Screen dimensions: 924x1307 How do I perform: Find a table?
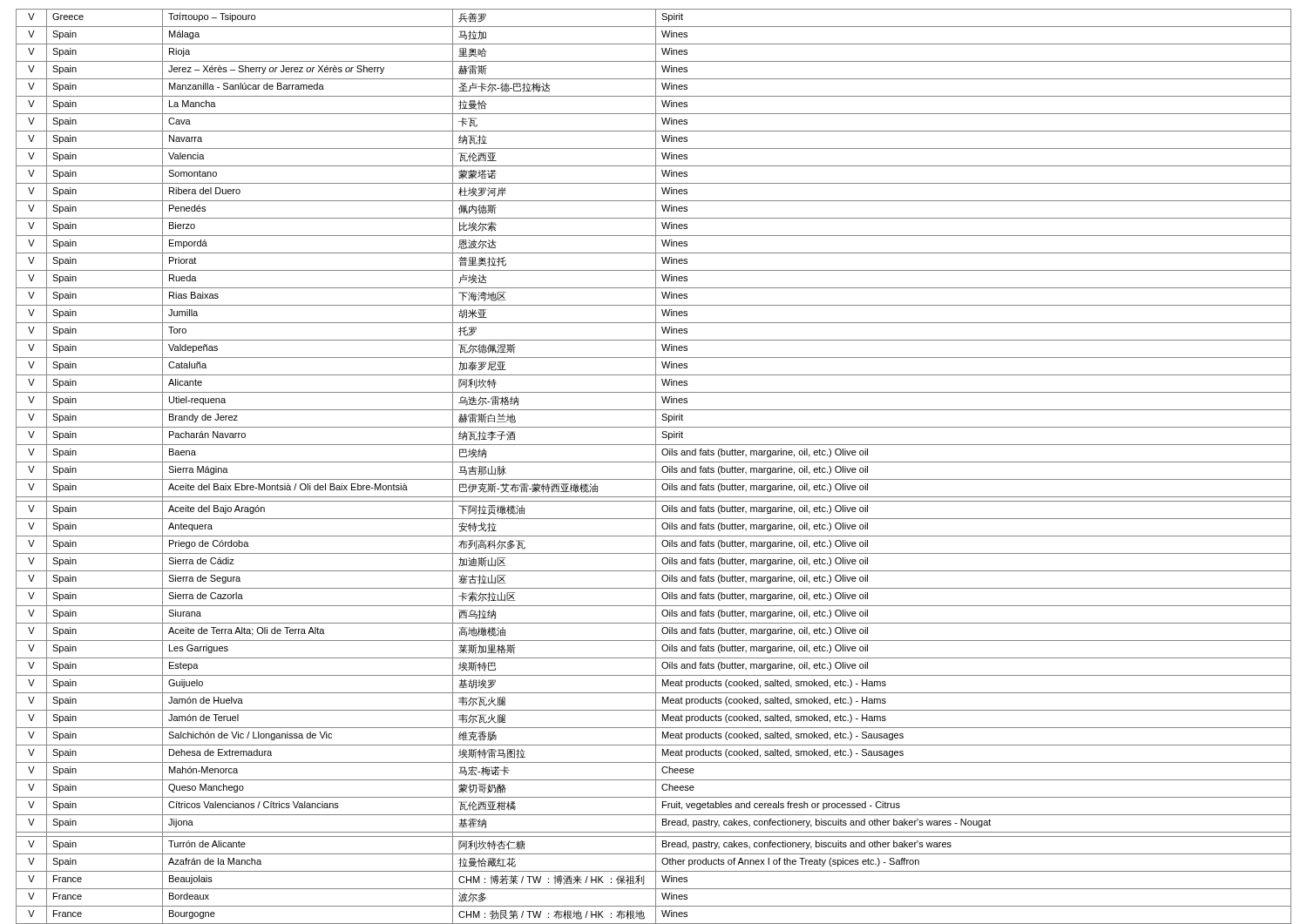(x=654, y=466)
